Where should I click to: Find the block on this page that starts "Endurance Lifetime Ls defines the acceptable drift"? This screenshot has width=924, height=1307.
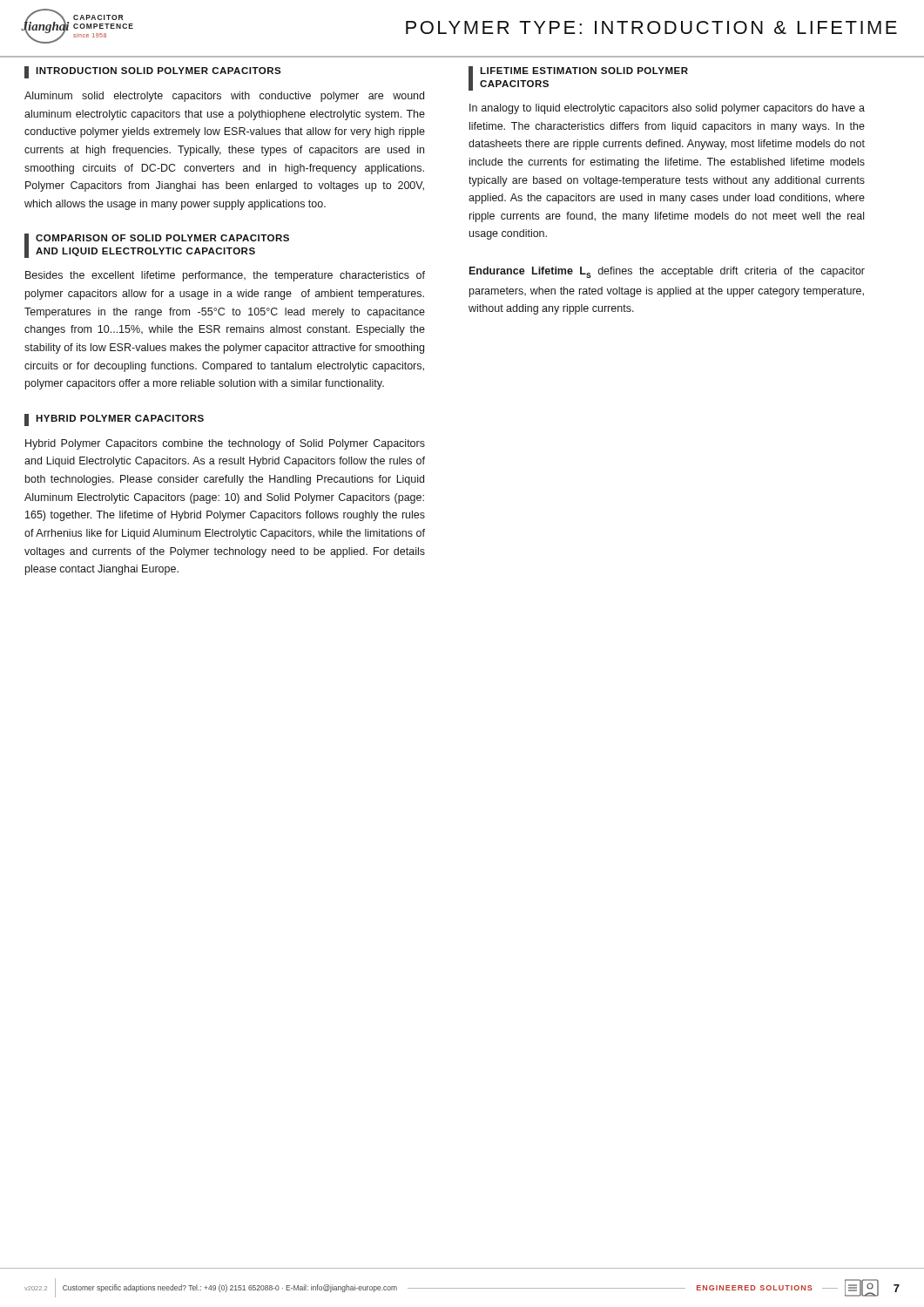pos(667,290)
